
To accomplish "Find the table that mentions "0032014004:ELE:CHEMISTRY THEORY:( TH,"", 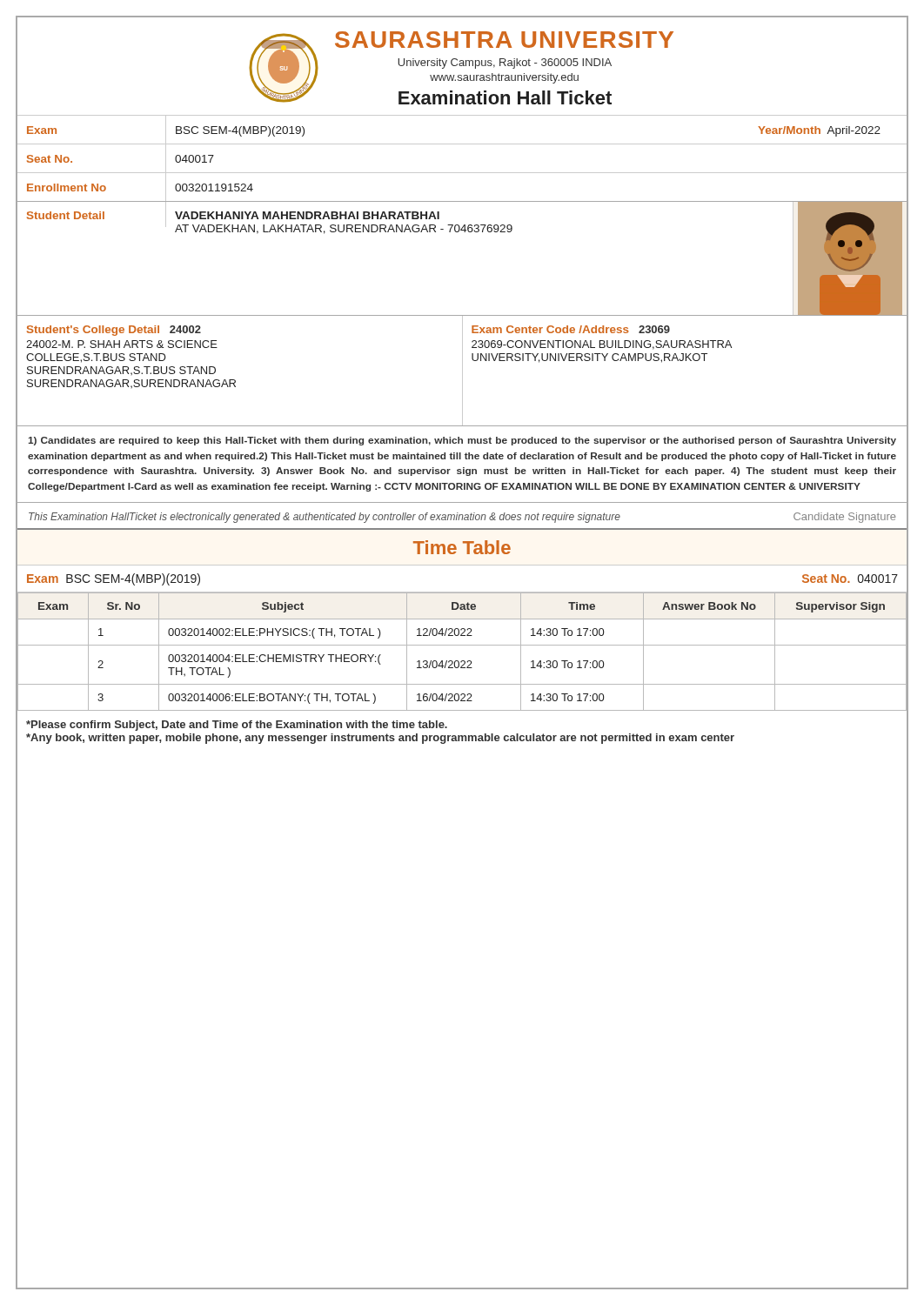I will click(x=462, y=651).
